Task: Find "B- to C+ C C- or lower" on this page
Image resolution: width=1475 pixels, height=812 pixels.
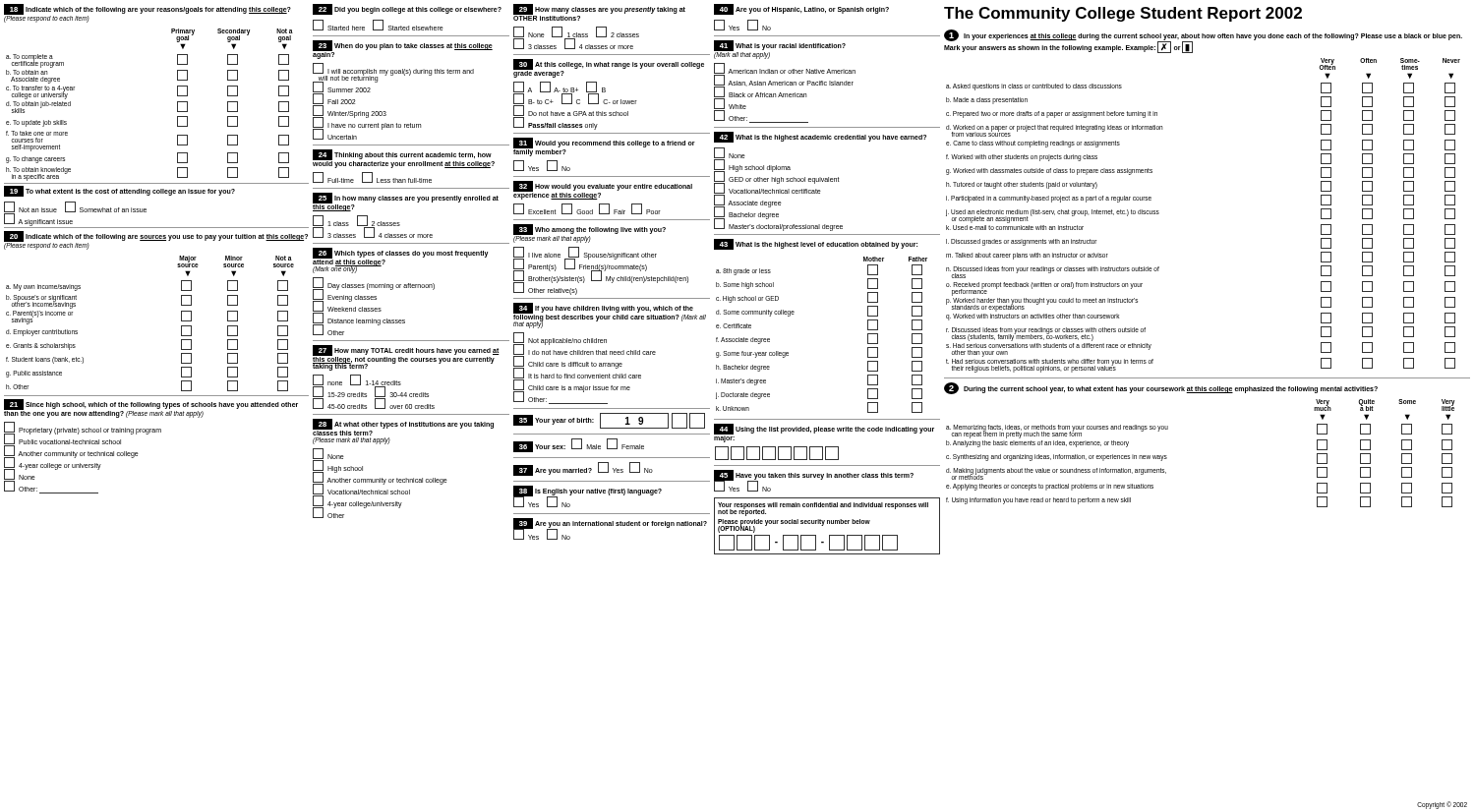Action: tap(575, 99)
